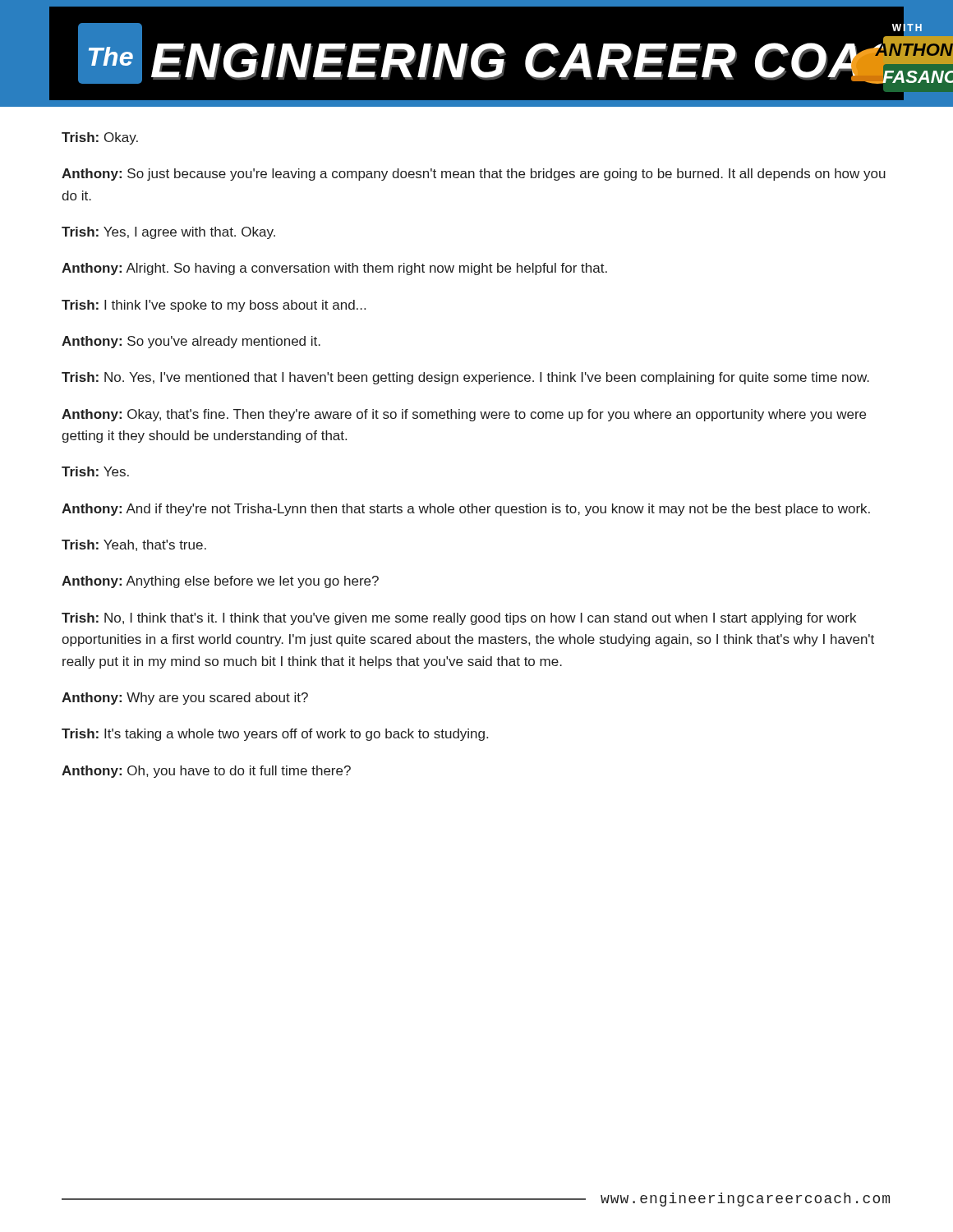
Task: Navigate to the element starting "Trish: Okay."
Action: [x=100, y=138]
